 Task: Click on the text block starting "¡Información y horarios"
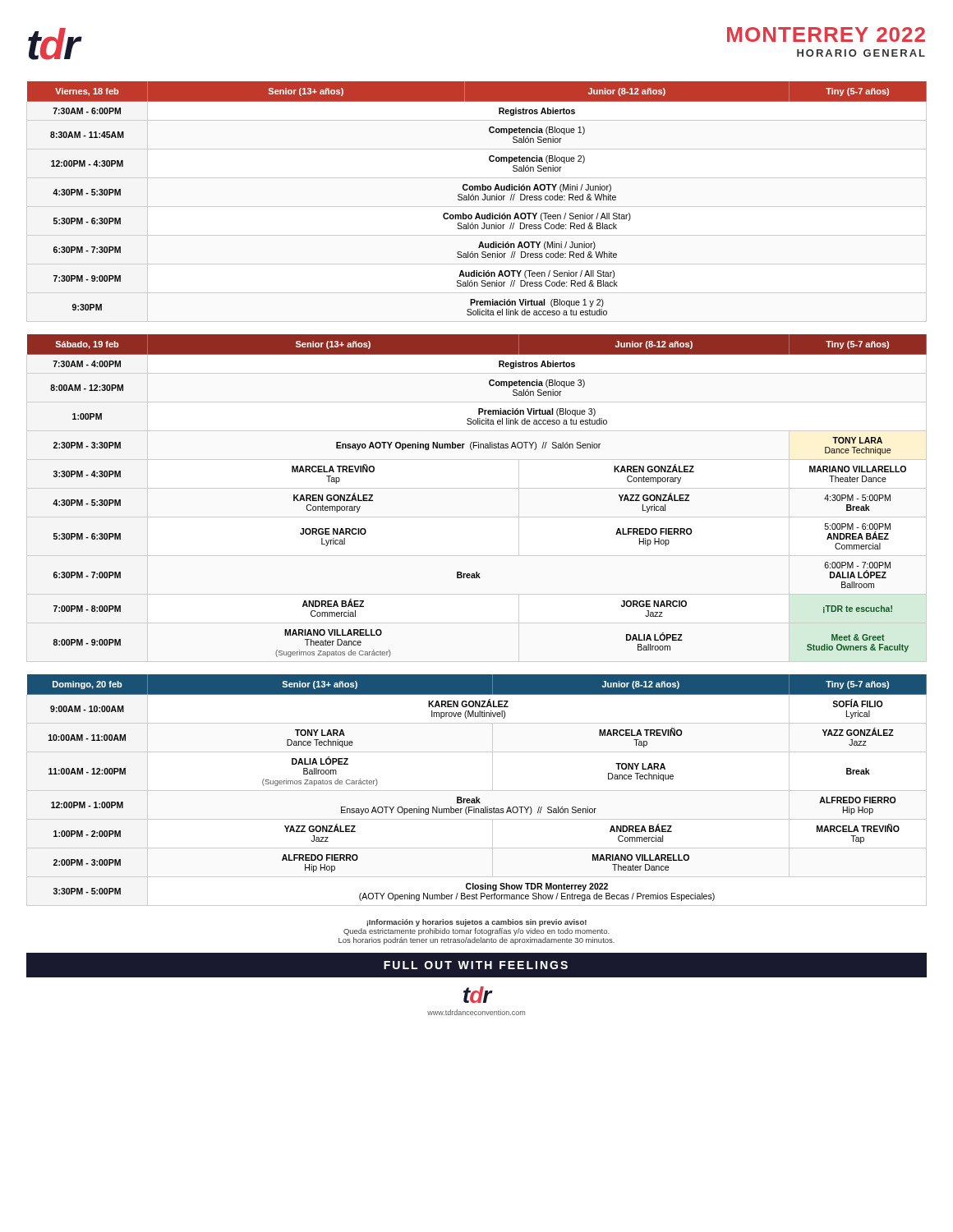tap(476, 931)
